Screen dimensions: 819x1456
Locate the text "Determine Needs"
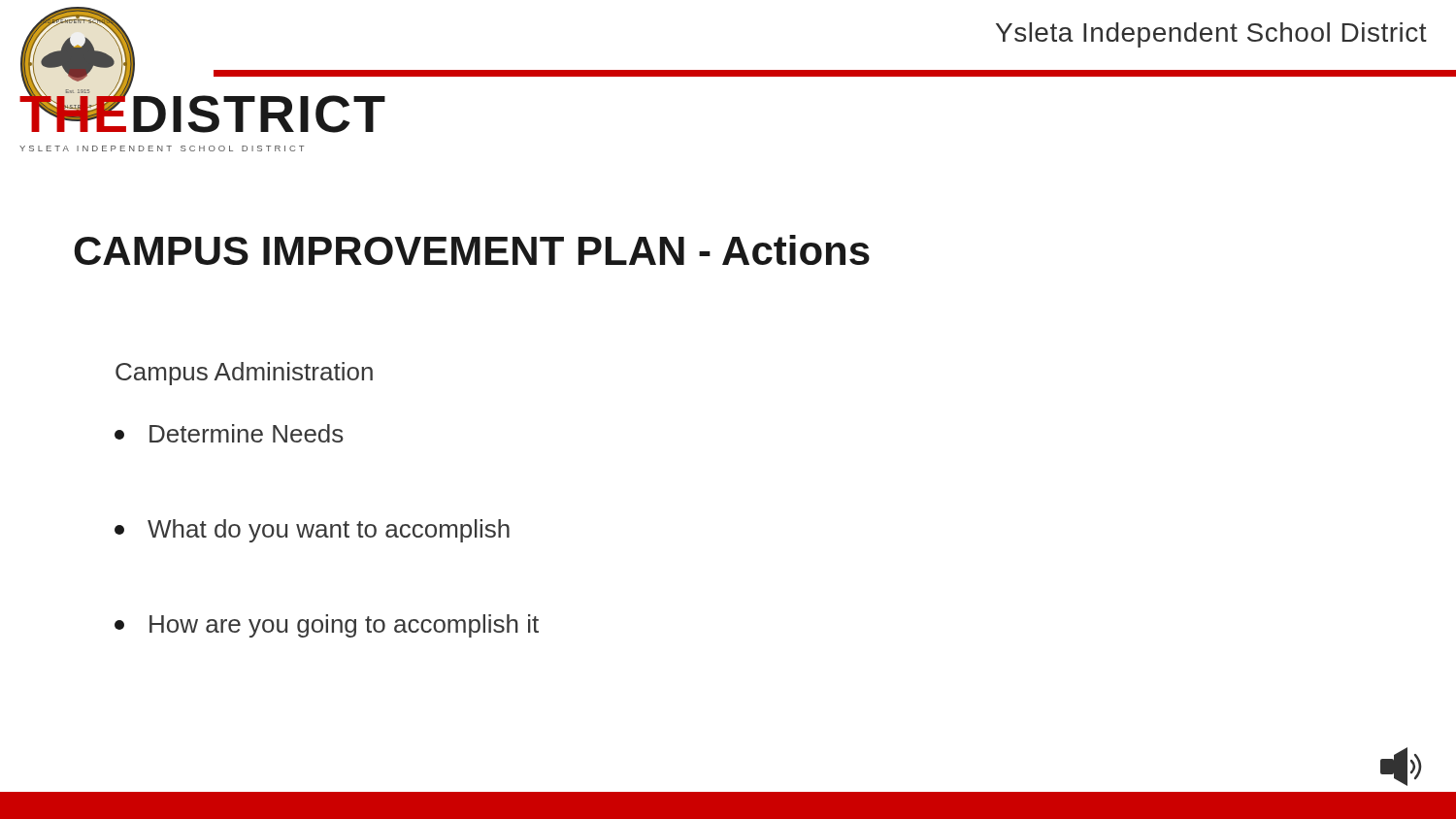pyautogui.click(x=229, y=434)
